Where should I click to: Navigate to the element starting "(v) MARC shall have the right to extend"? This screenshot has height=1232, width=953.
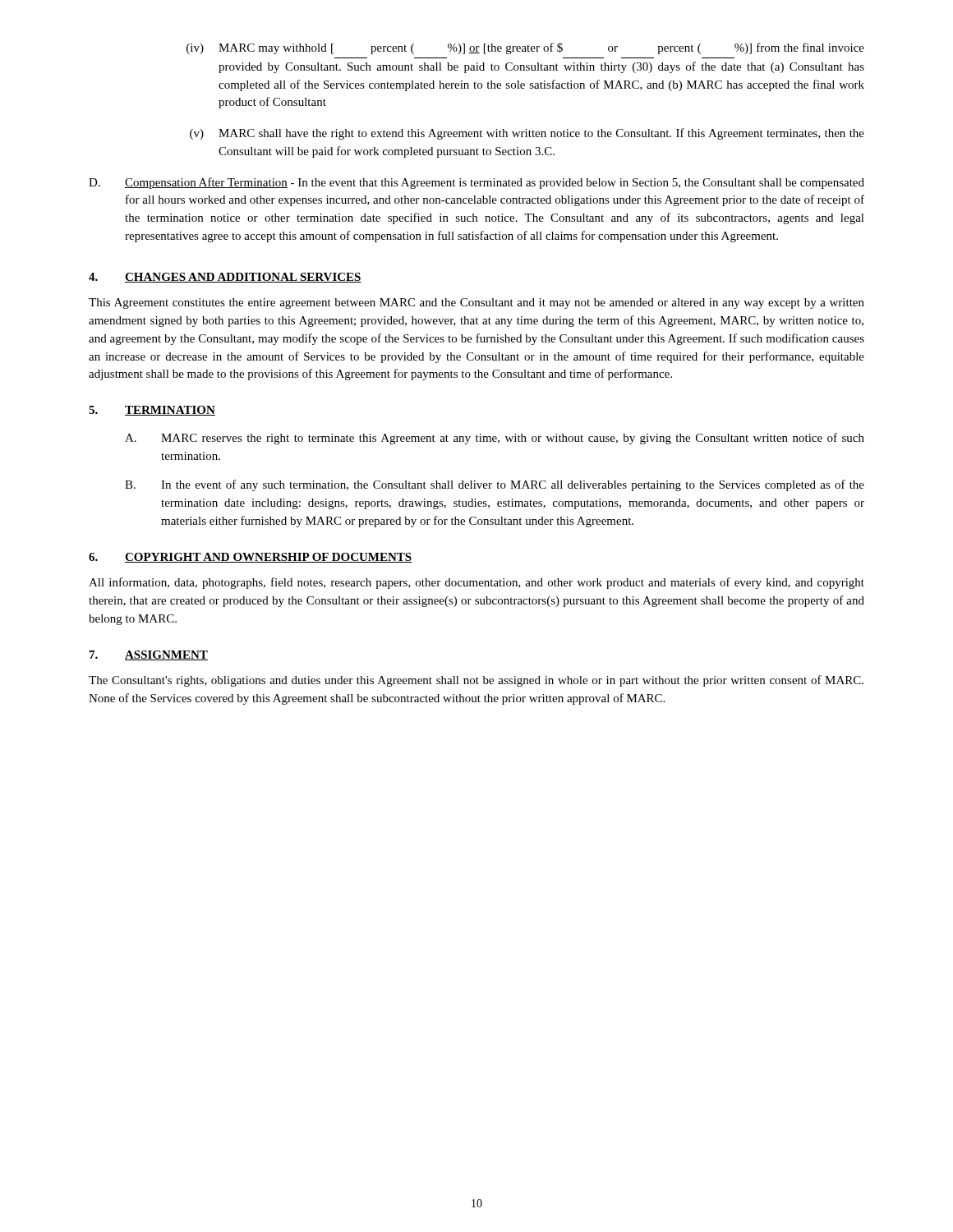pos(509,143)
